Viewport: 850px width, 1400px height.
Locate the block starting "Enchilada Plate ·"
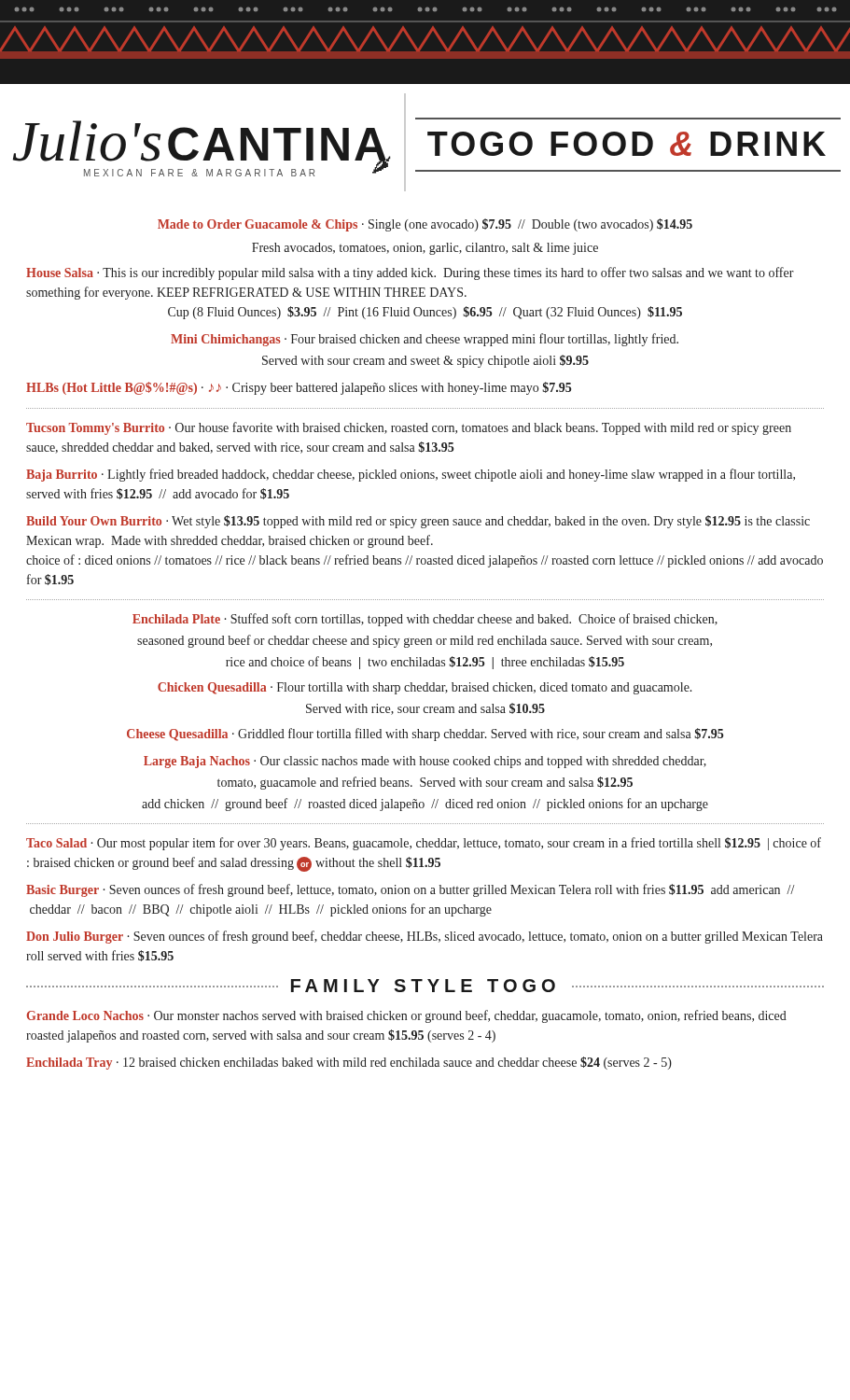click(425, 619)
